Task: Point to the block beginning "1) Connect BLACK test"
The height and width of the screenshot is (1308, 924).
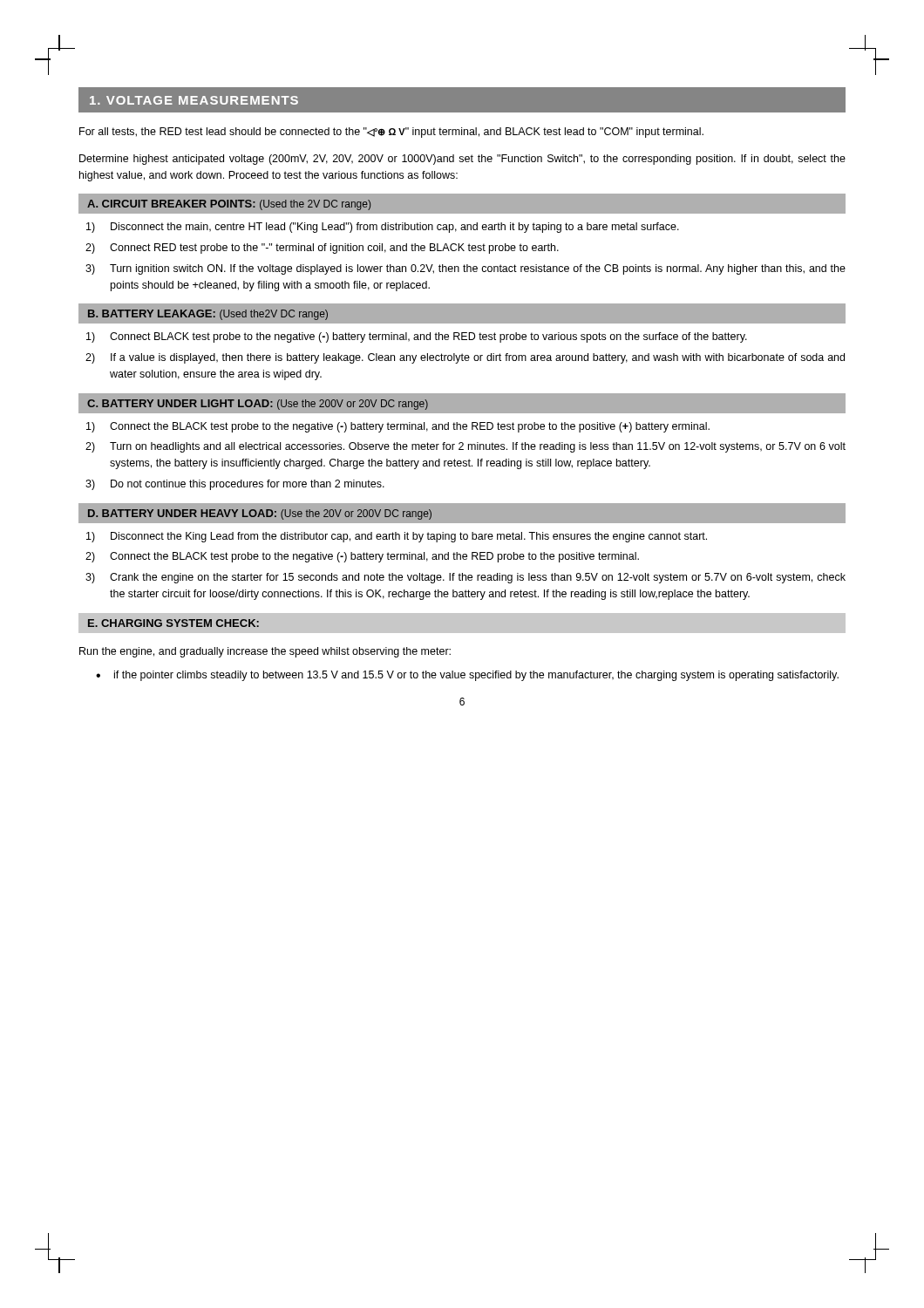Action: coord(462,337)
